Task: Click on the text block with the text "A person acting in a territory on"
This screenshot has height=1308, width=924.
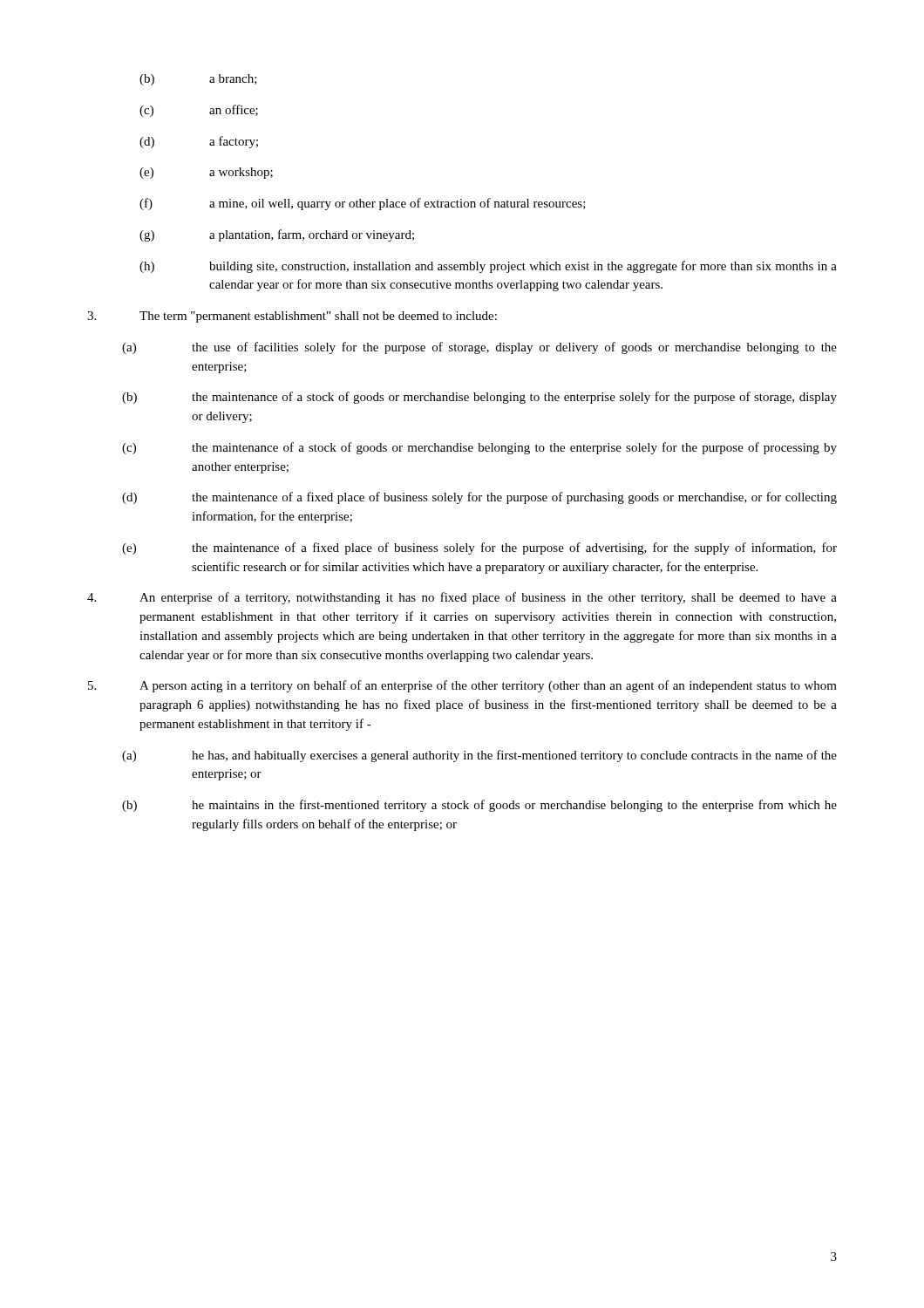Action: 462,705
